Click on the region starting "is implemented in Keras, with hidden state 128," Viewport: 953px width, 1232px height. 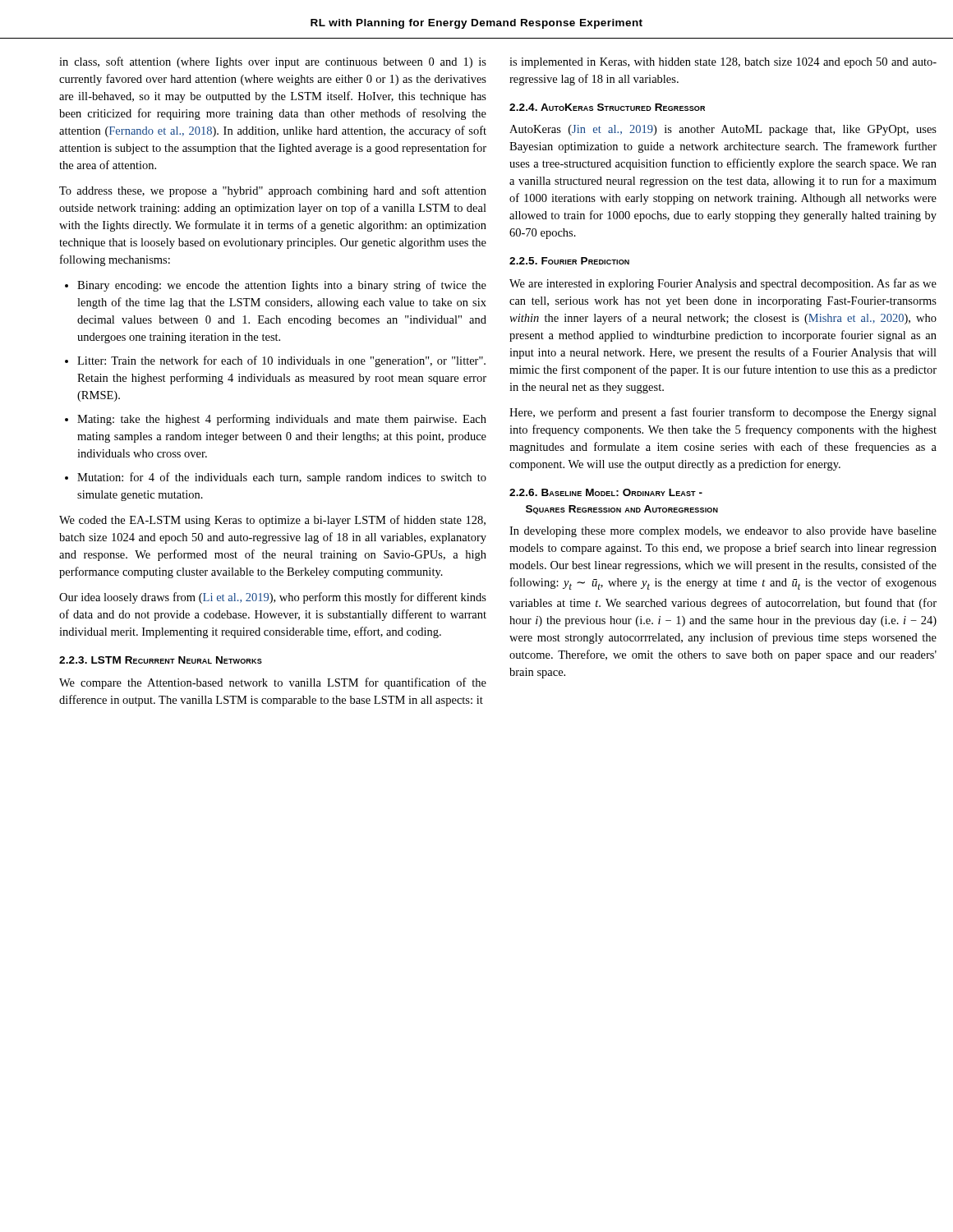pyautogui.click(x=723, y=70)
